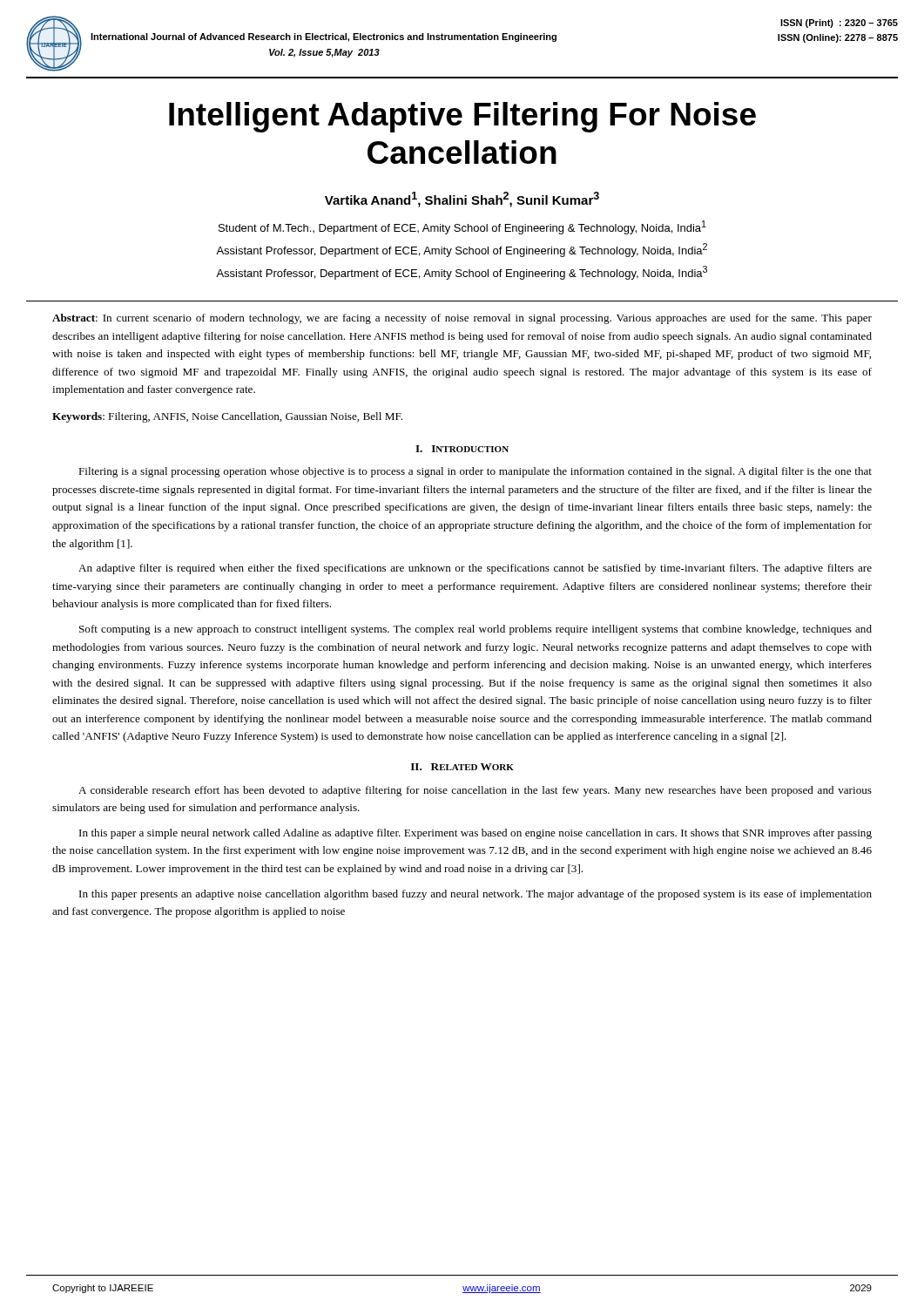Select the text block starting "A considerable research effort has been devoted"
Image resolution: width=924 pixels, height=1307 pixels.
tap(462, 799)
